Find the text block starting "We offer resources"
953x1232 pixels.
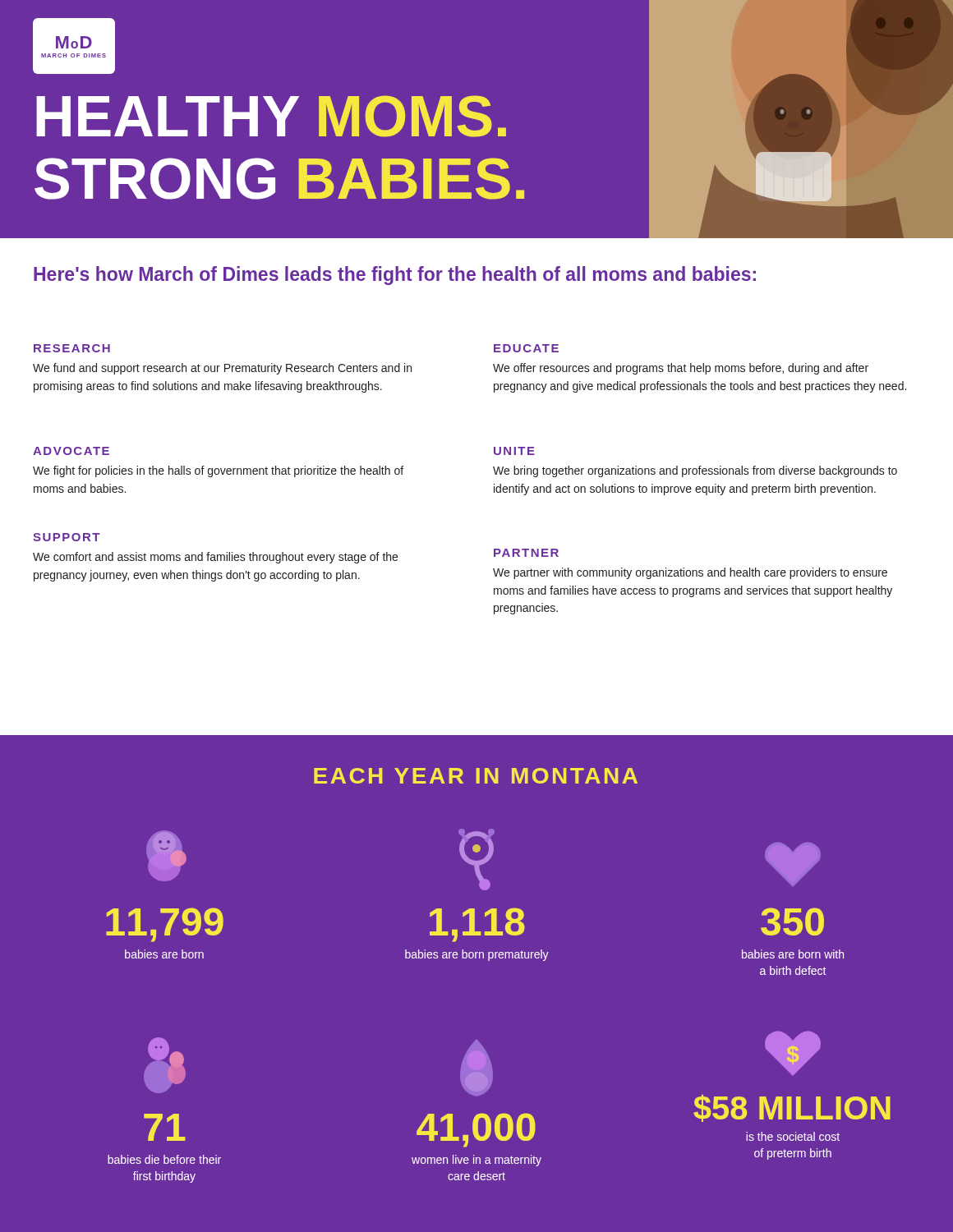coord(700,377)
